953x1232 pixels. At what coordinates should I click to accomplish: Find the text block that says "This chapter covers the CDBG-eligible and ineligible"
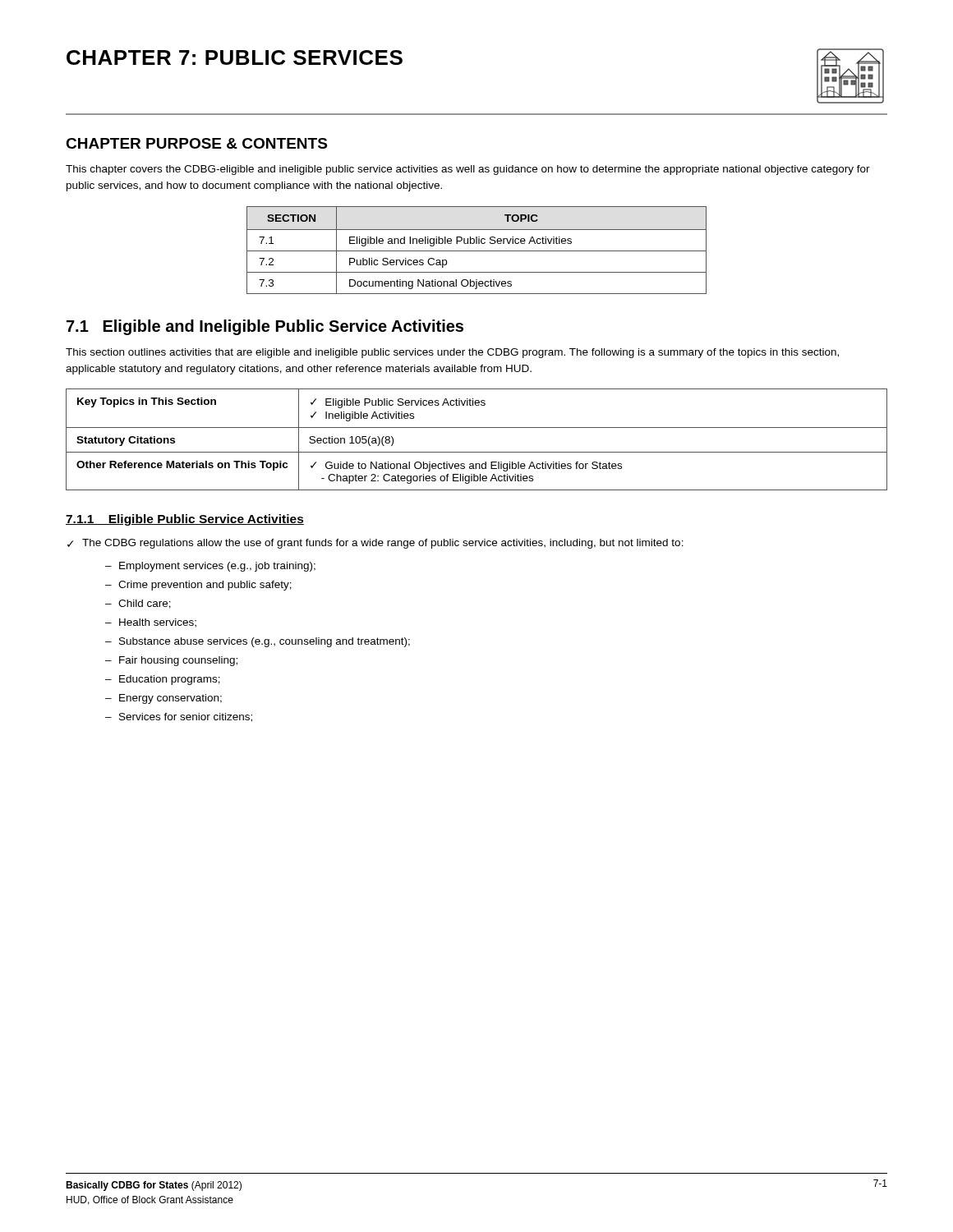click(468, 177)
